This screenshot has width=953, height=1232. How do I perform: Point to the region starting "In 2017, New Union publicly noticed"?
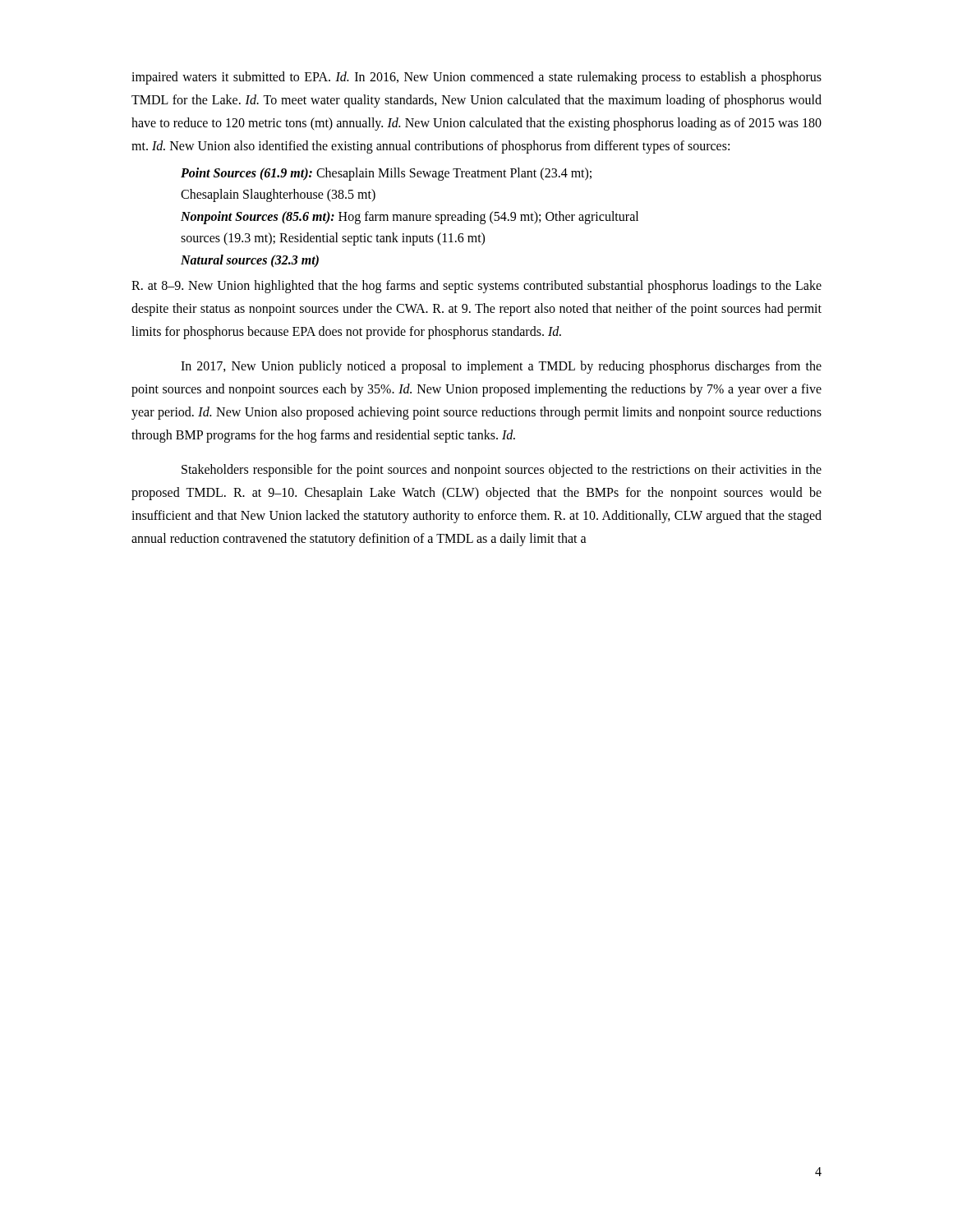click(476, 400)
